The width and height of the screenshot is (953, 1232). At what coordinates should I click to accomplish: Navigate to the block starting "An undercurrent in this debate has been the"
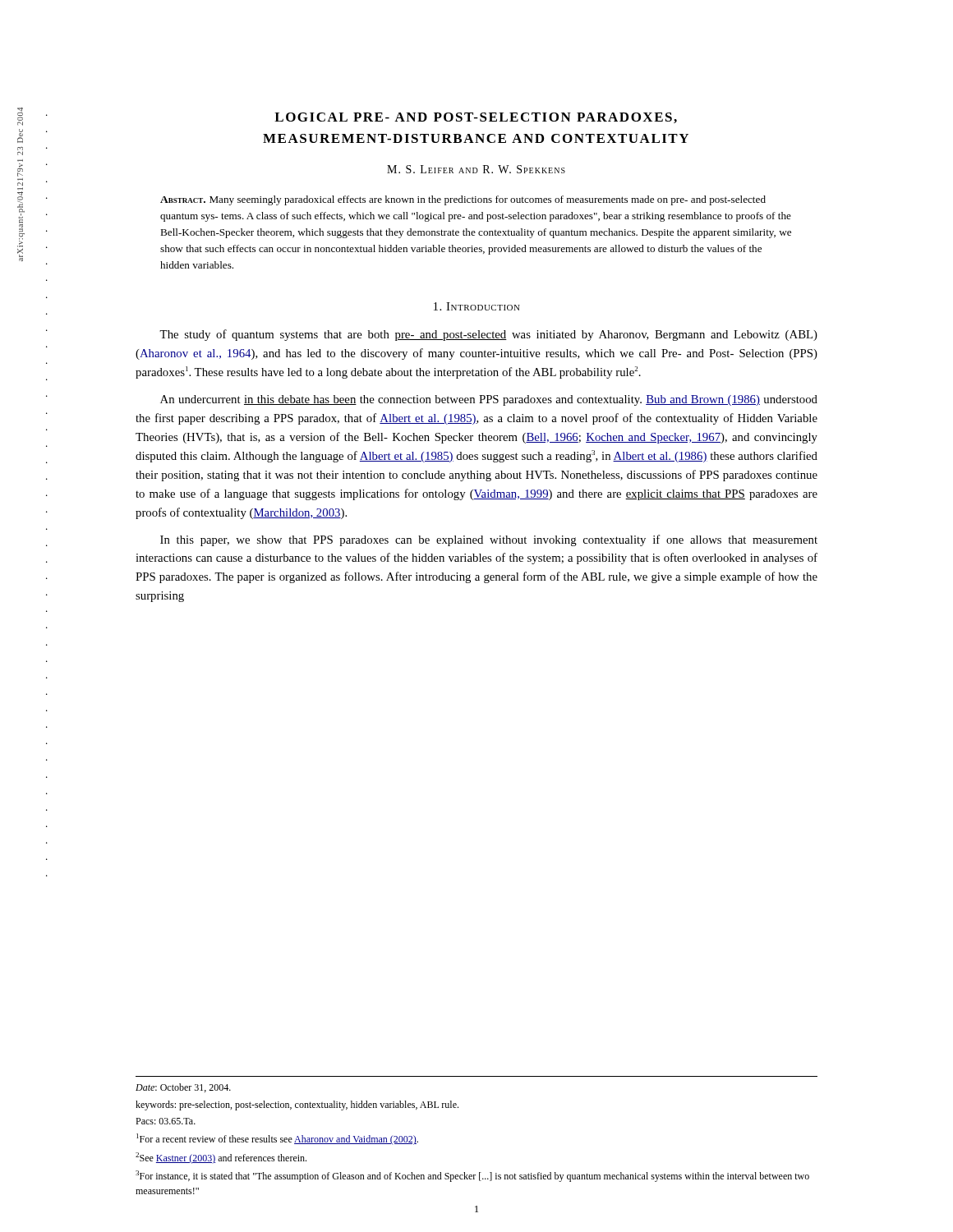tap(476, 456)
